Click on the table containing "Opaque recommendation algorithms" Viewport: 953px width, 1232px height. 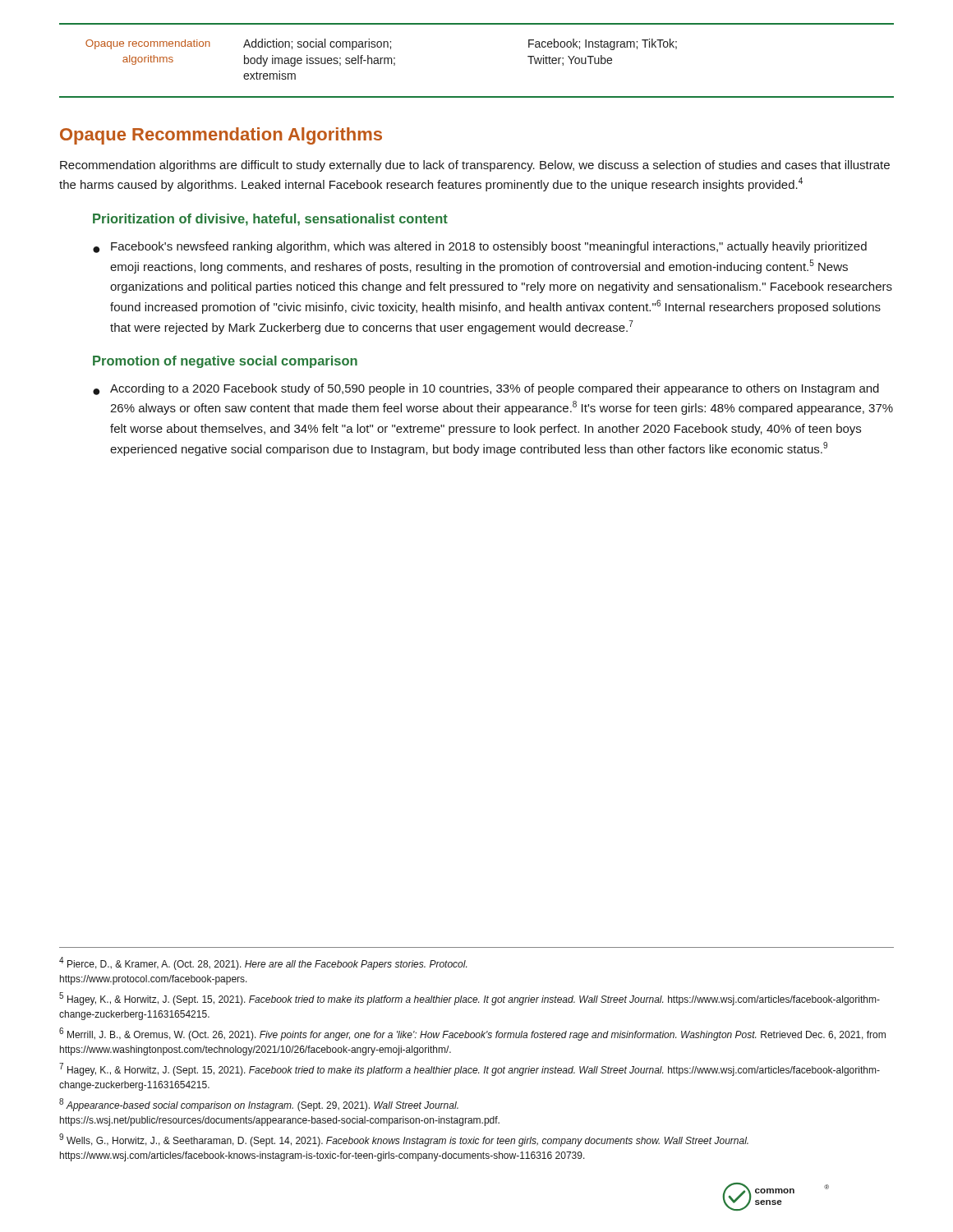coord(476,60)
